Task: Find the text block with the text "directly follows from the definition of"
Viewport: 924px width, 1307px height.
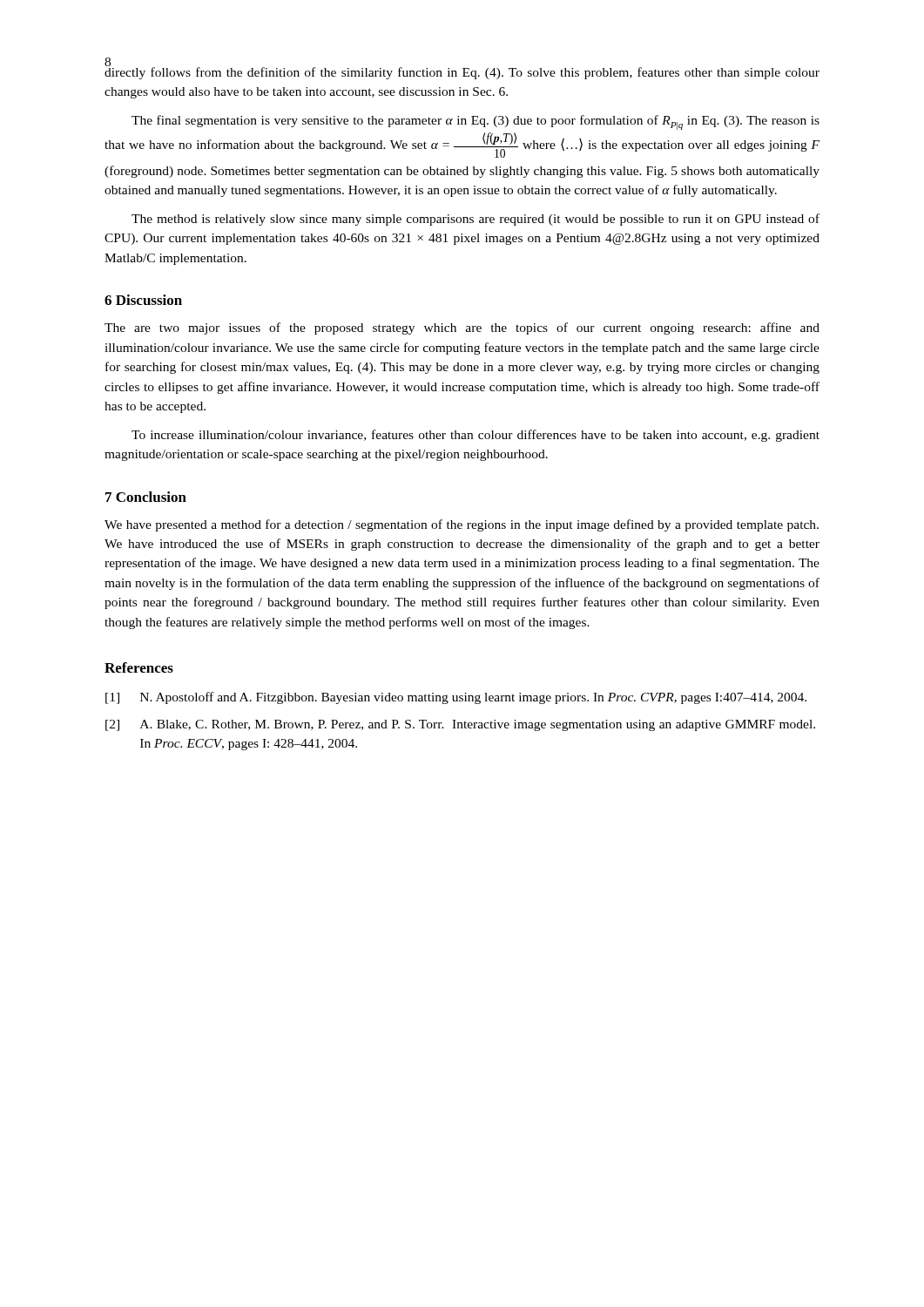Action: (462, 82)
